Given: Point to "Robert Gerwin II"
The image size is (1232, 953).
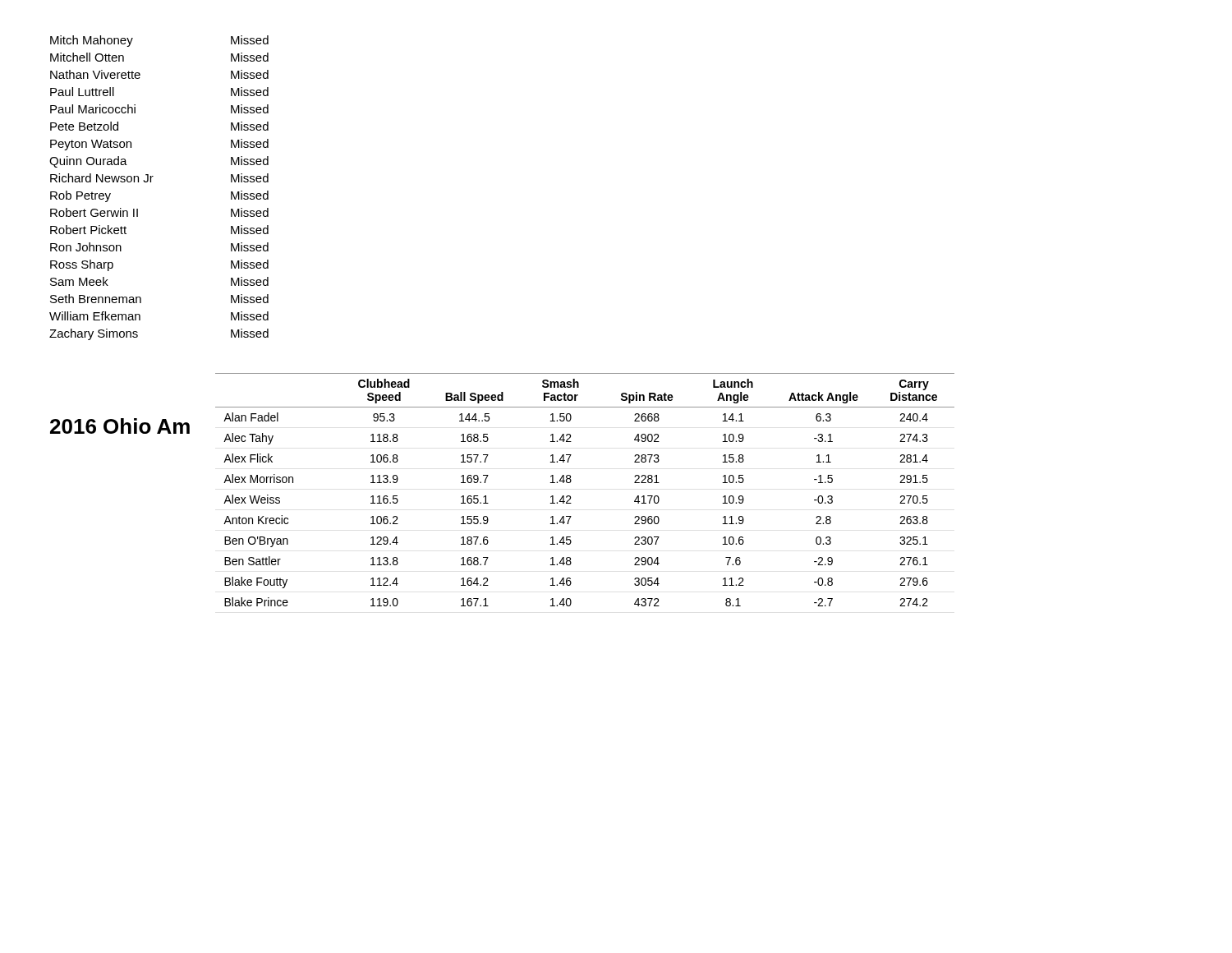Looking at the screenshot, I should (94, 212).
